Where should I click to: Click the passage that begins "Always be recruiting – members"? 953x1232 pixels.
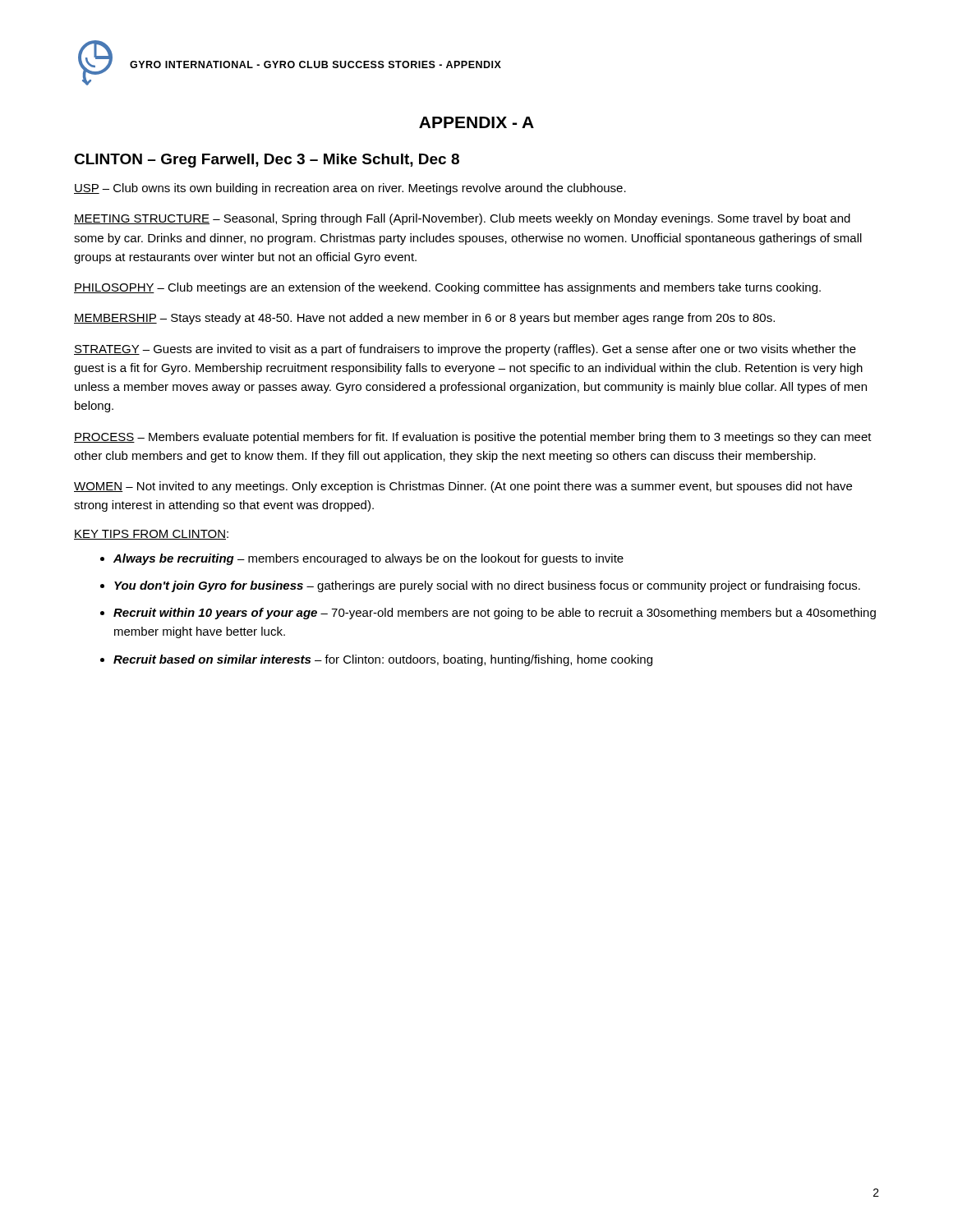[369, 558]
